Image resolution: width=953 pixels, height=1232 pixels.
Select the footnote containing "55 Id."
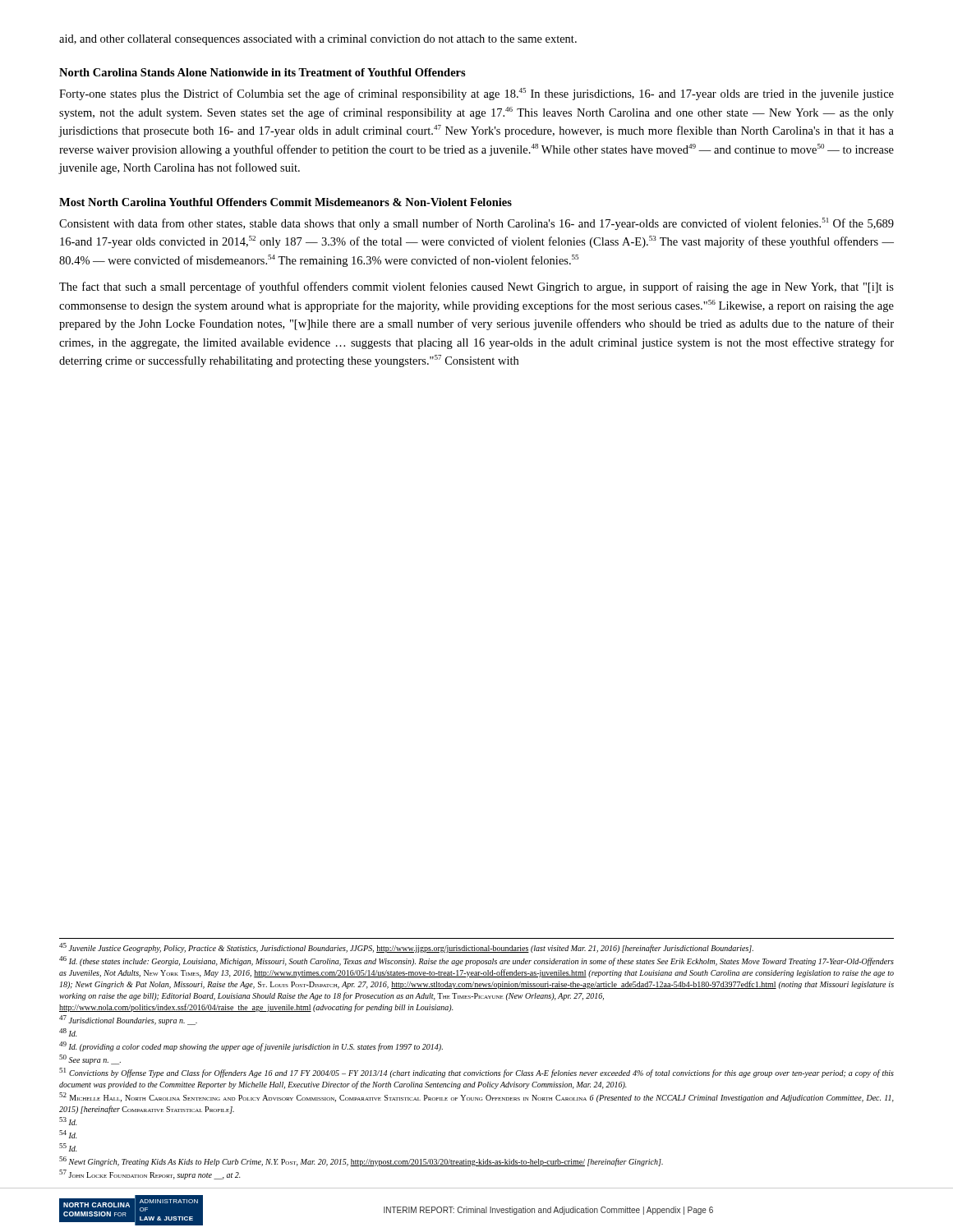(x=476, y=1149)
